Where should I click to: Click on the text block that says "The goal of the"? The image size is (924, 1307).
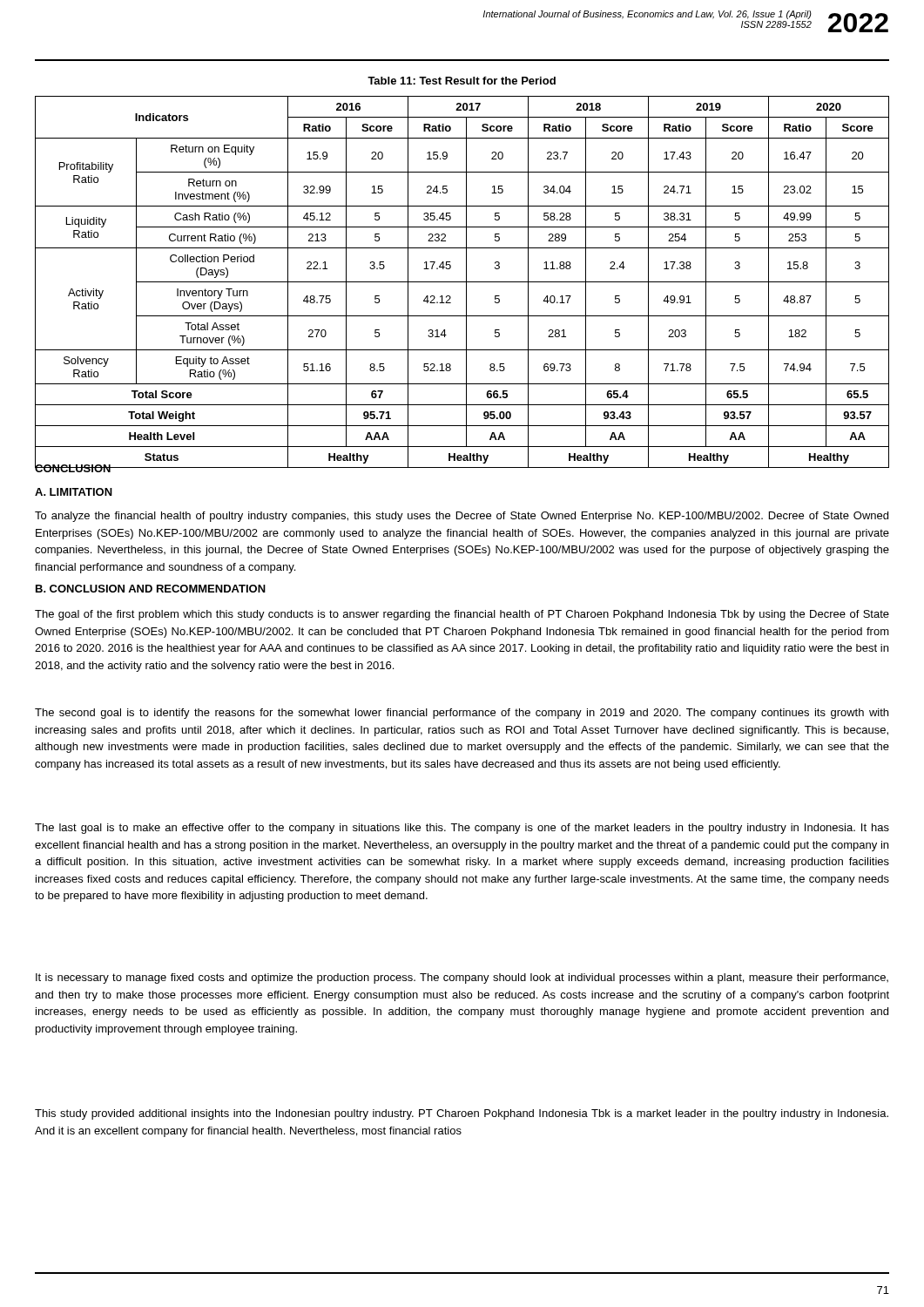(462, 640)
